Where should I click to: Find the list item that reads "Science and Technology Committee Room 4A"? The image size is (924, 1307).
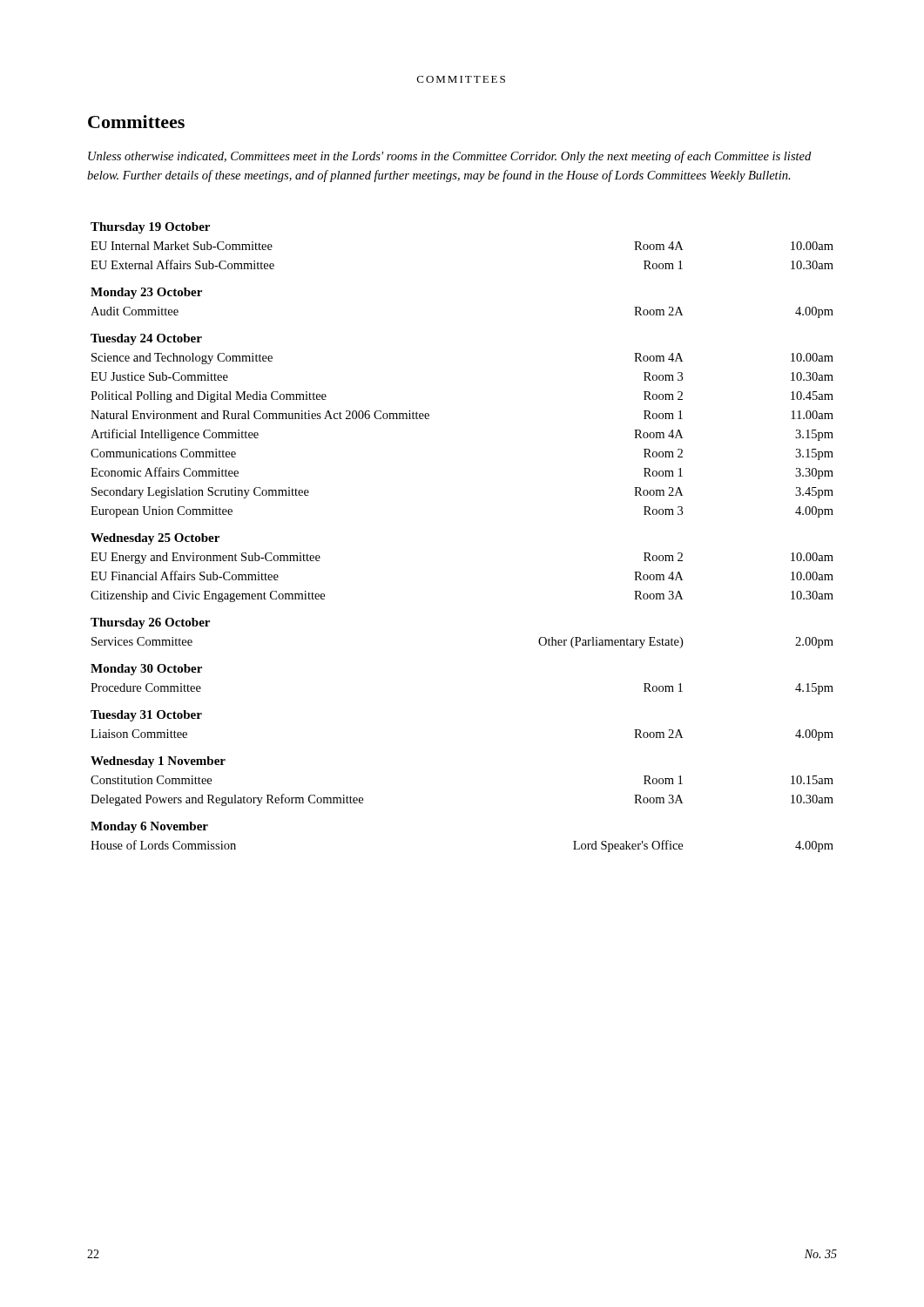tap(177, 359)
